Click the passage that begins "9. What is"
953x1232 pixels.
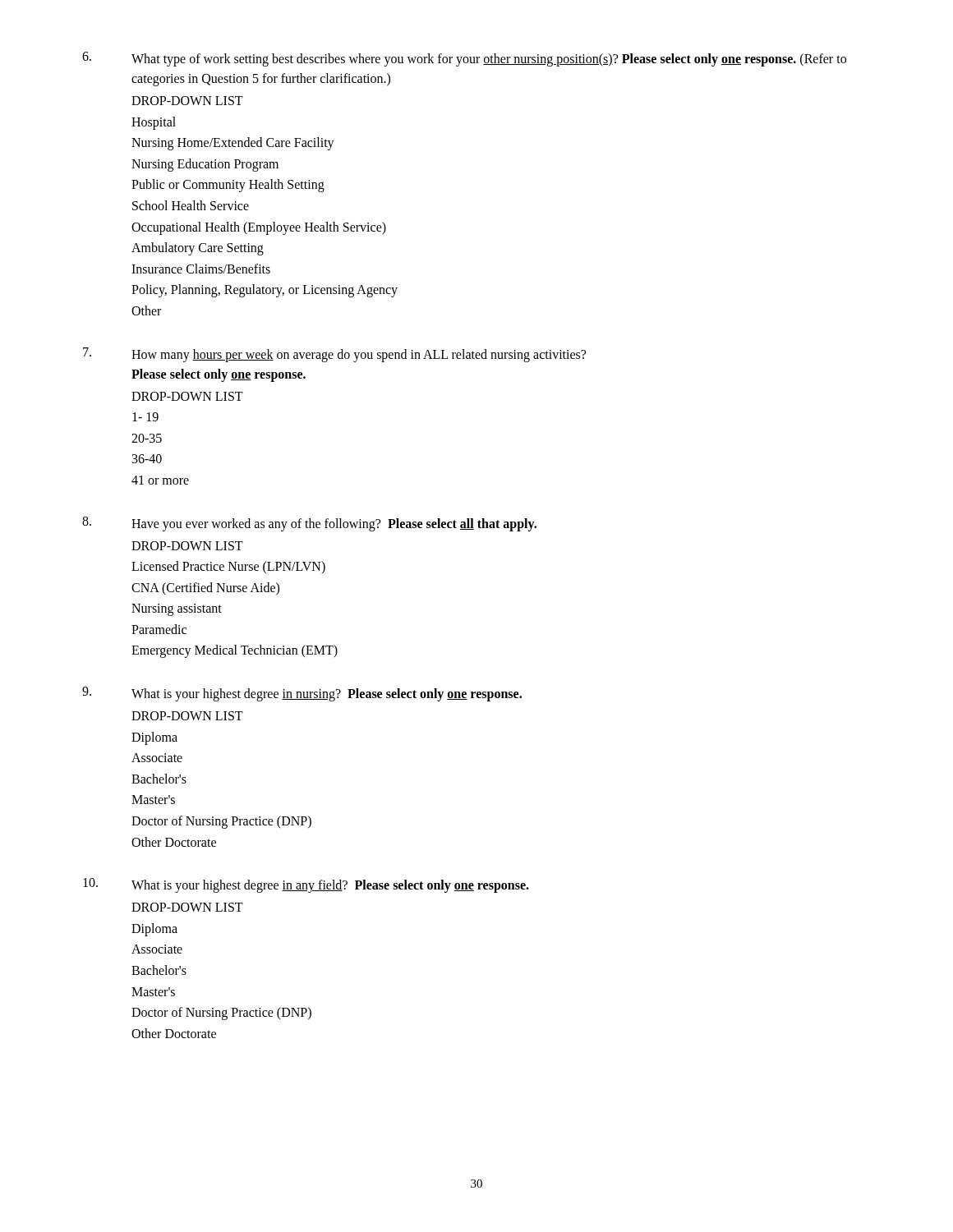tap(302, 694)
